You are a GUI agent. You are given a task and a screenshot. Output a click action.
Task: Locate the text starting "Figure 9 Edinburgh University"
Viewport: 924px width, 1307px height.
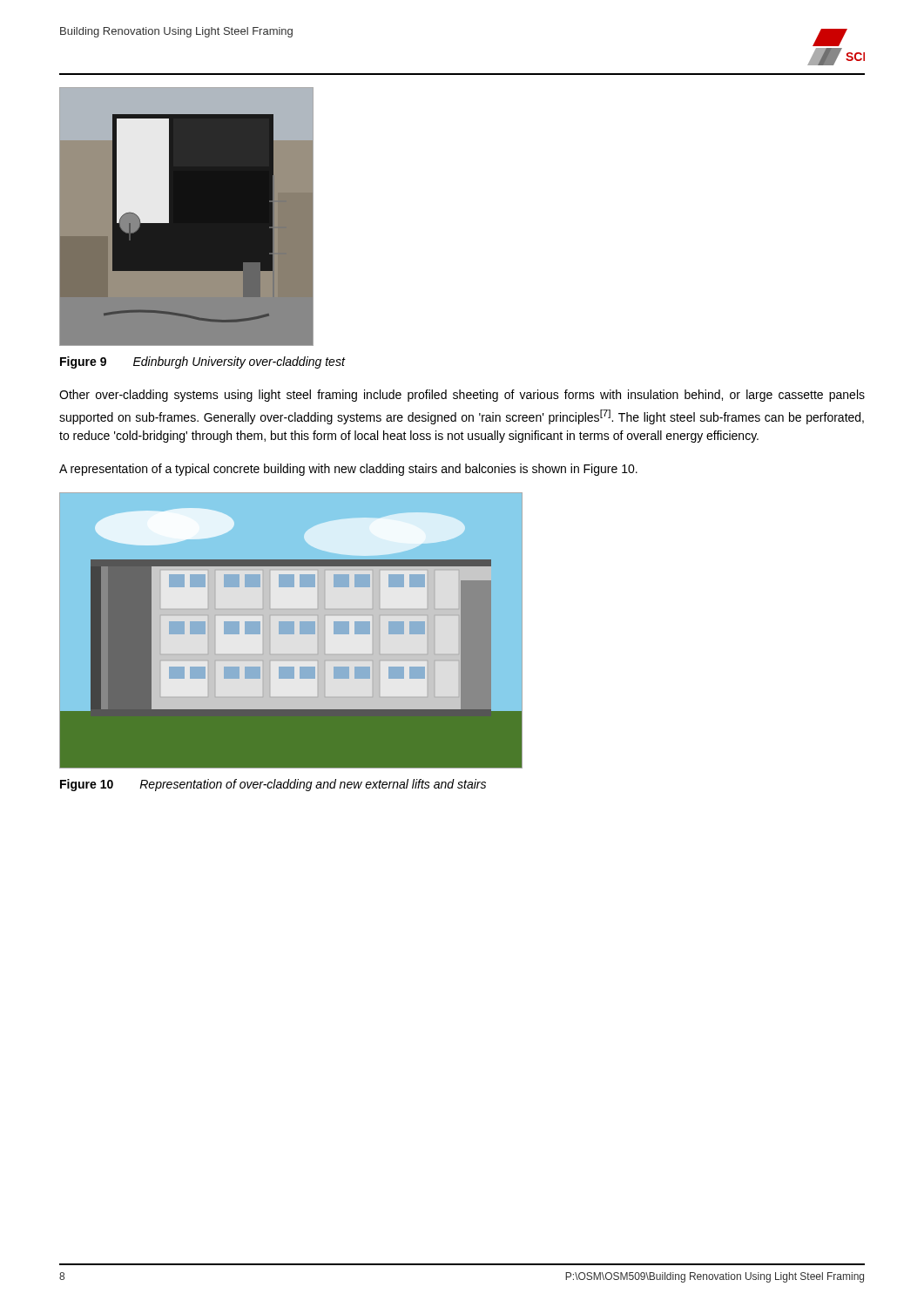[202, 362]
